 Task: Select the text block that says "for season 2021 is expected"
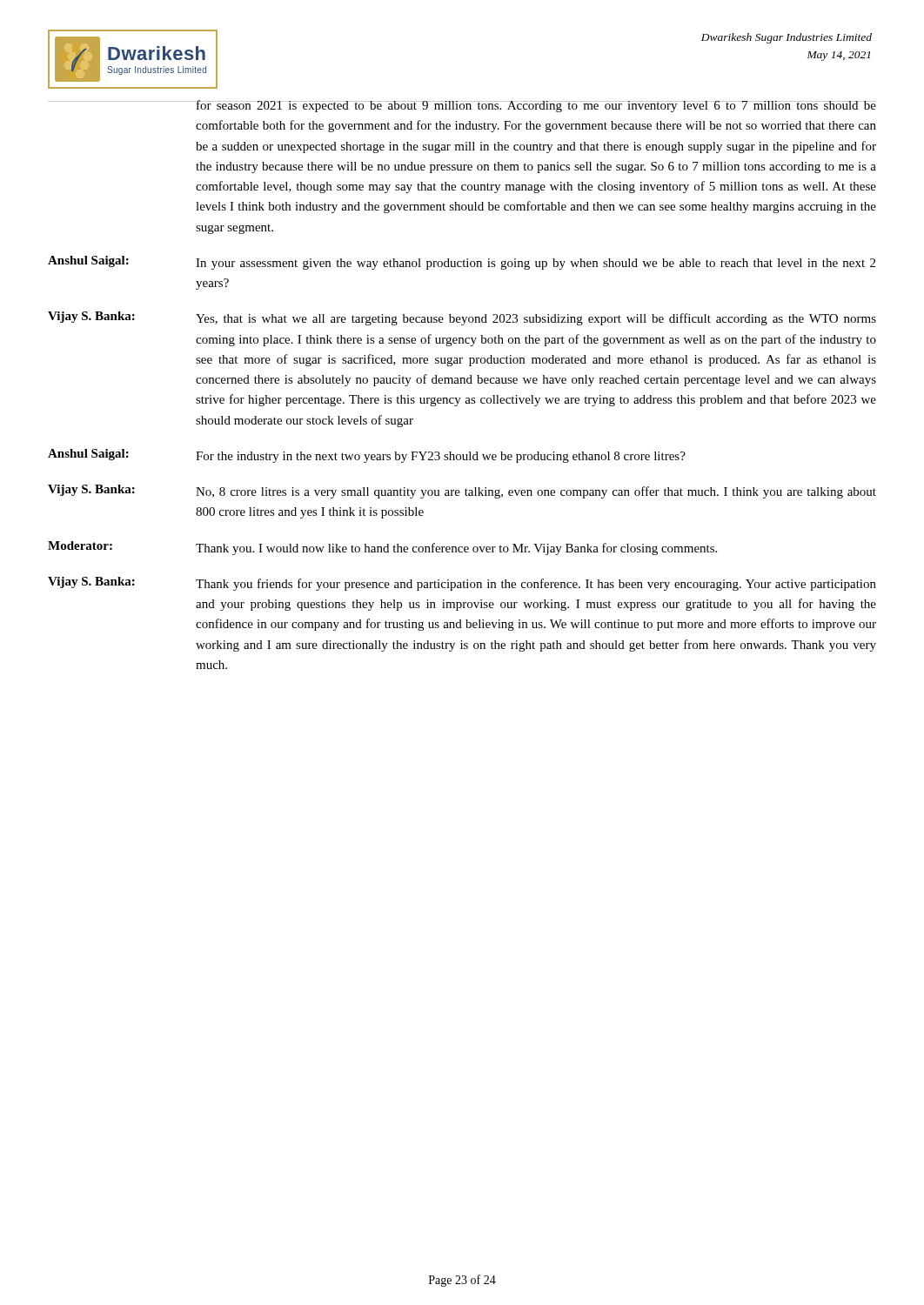pos(536,166)
